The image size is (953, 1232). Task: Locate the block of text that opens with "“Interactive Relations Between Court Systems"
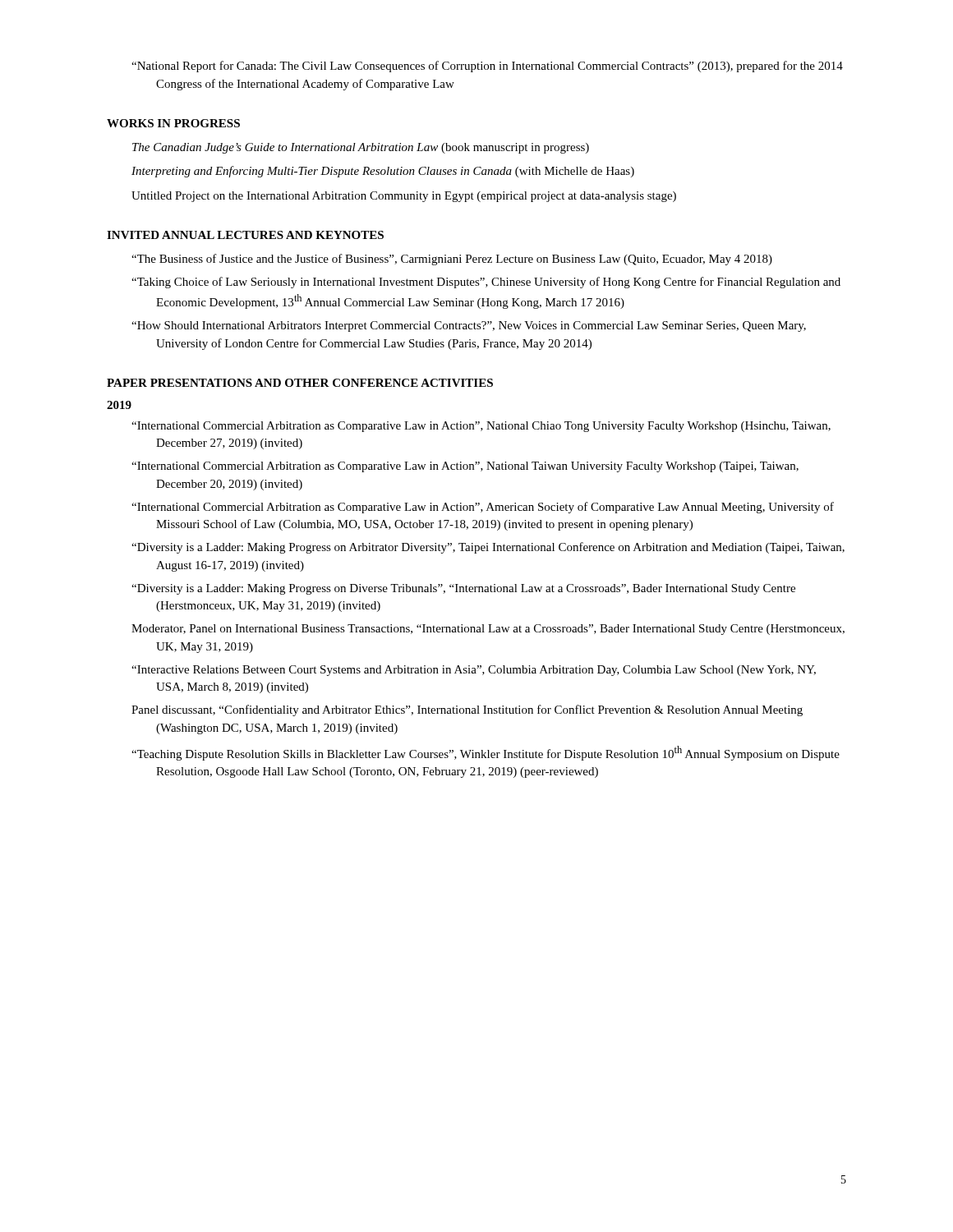point(474,678)
